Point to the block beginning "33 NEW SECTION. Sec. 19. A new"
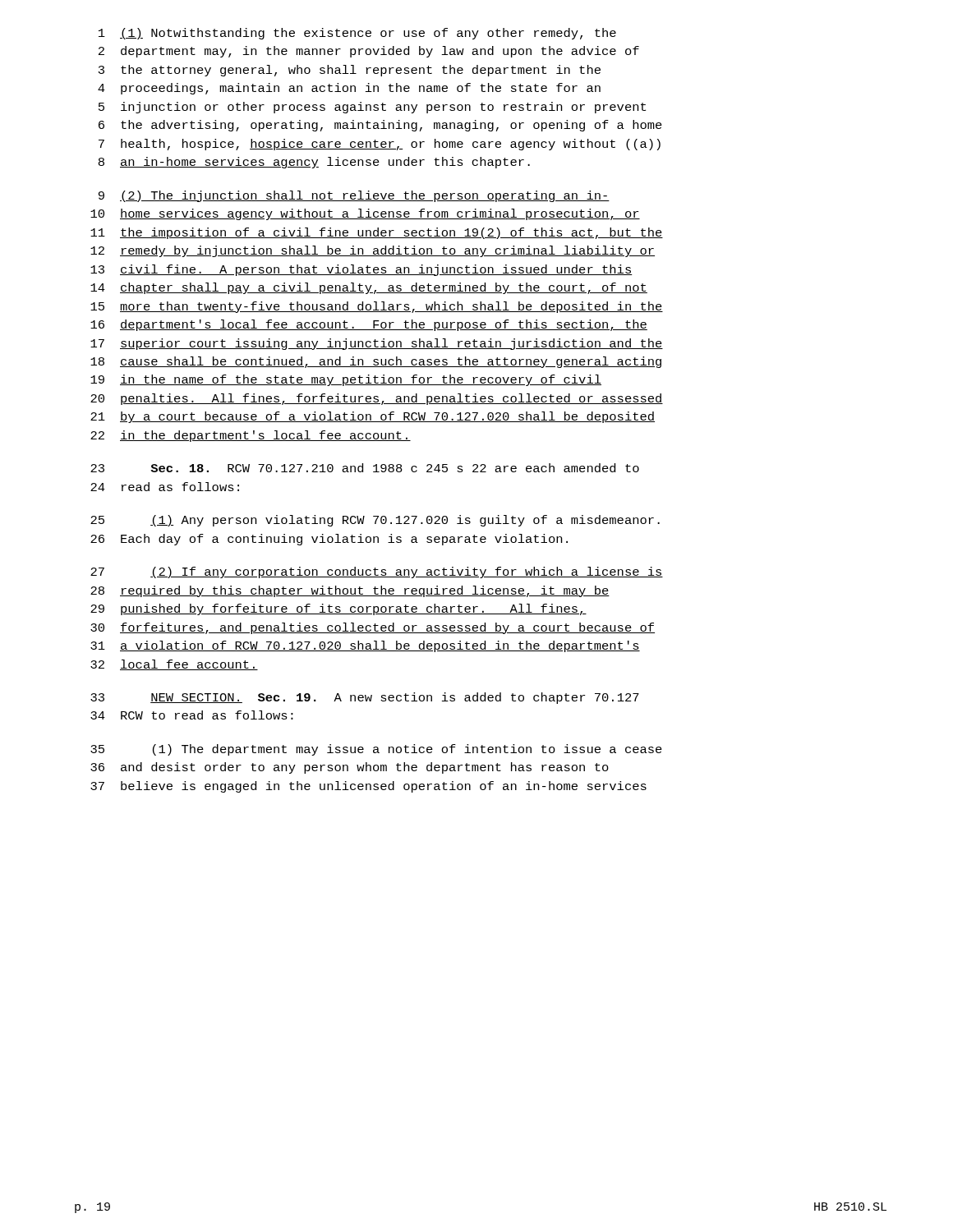The image size is (953, 1232). pyautogui.click(x=481, y=708)
